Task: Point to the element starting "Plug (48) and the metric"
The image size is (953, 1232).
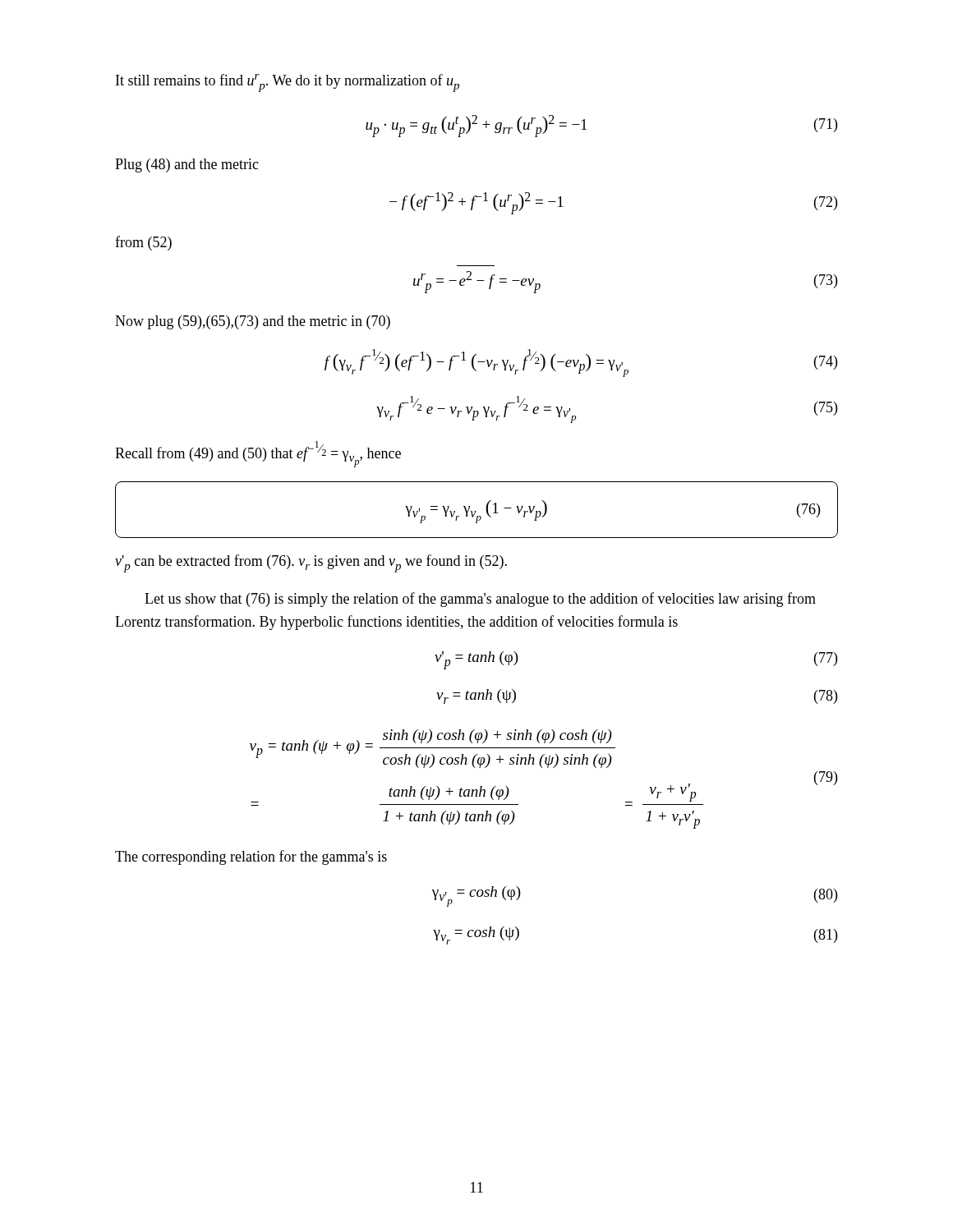Action: pyautogui.click(x=187, y=165)
